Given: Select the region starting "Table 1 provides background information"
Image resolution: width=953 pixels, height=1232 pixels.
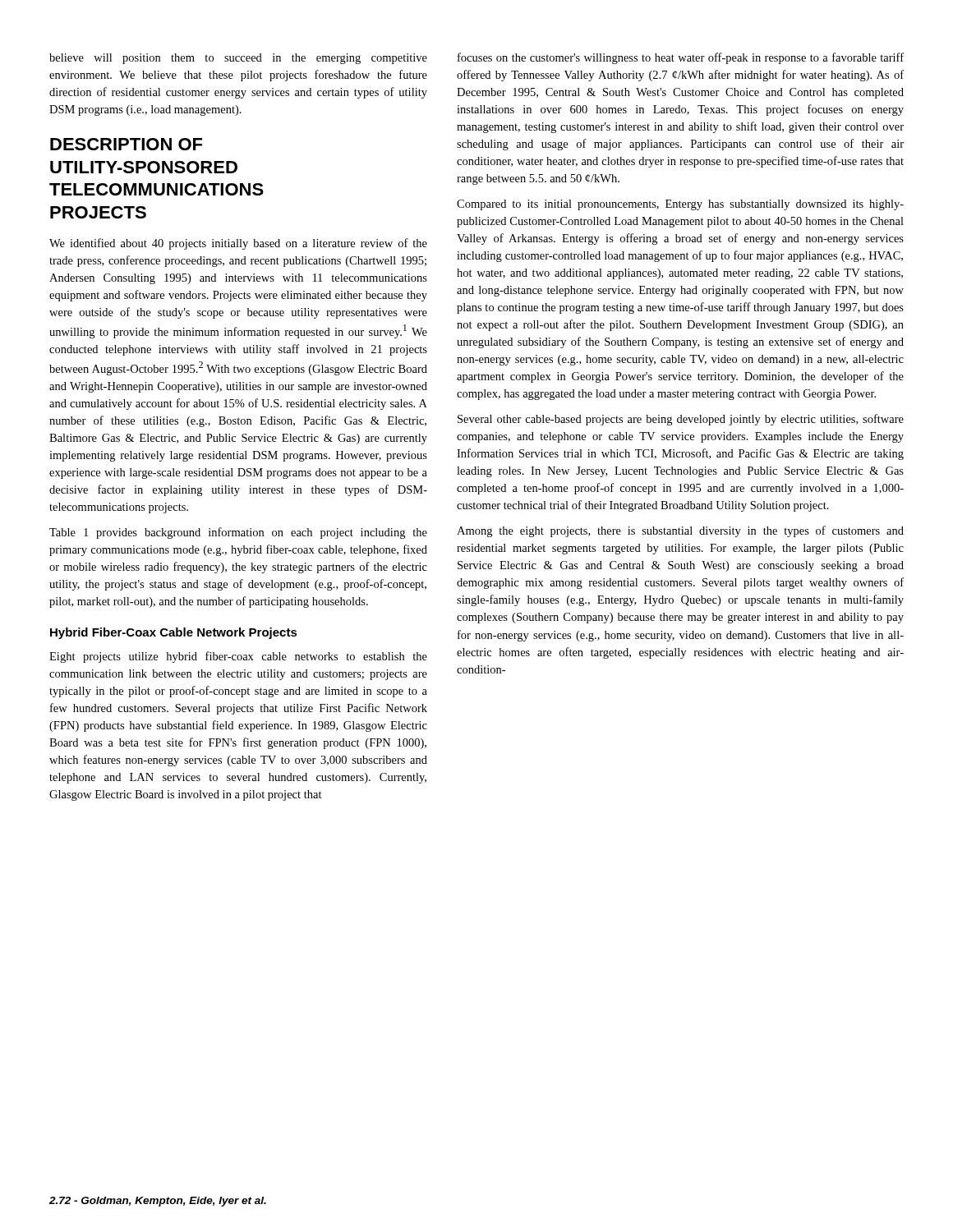Looking at the screenshot, I should point(238,567).
